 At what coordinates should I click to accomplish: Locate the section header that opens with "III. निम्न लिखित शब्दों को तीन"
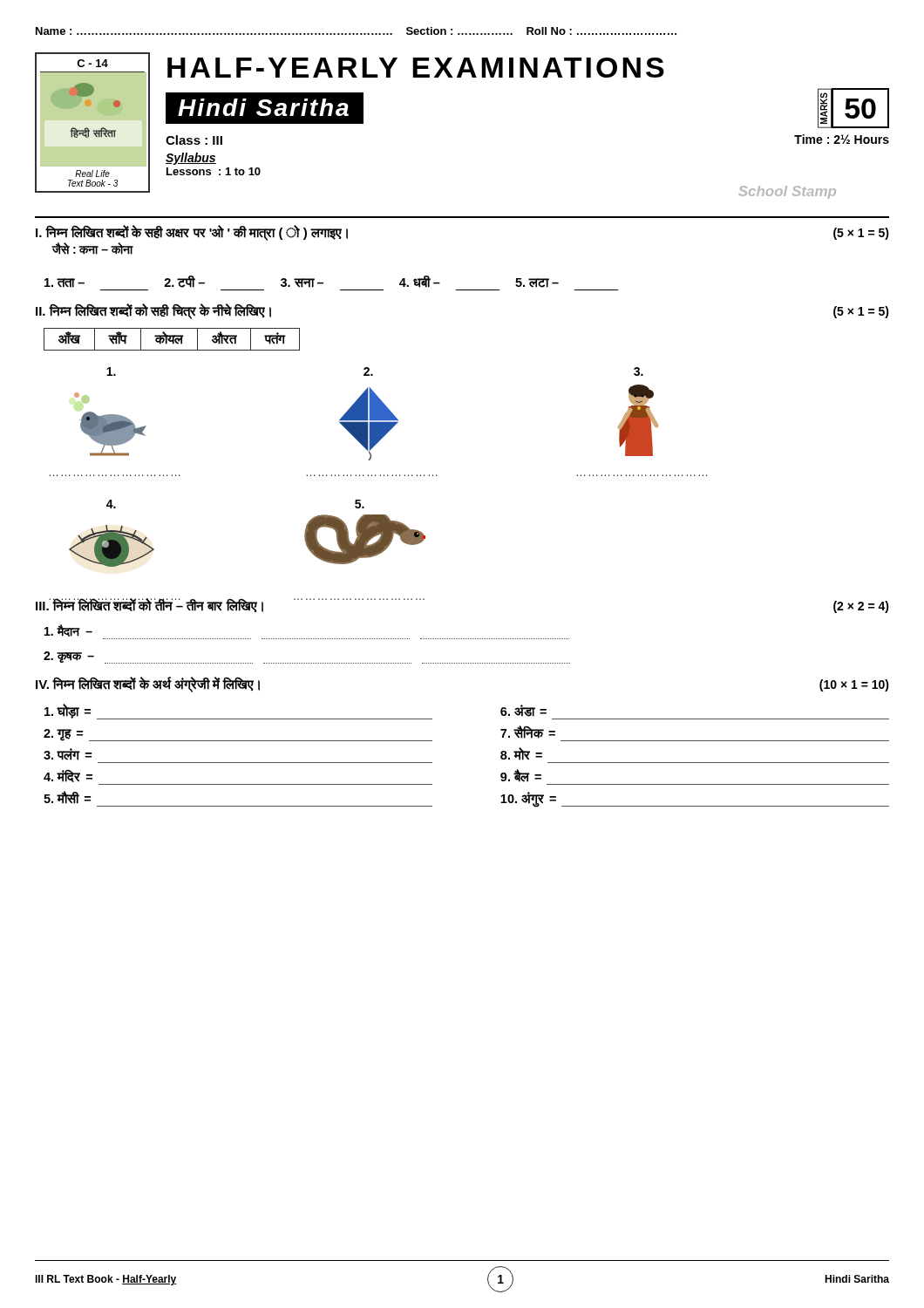click(144, 606)
